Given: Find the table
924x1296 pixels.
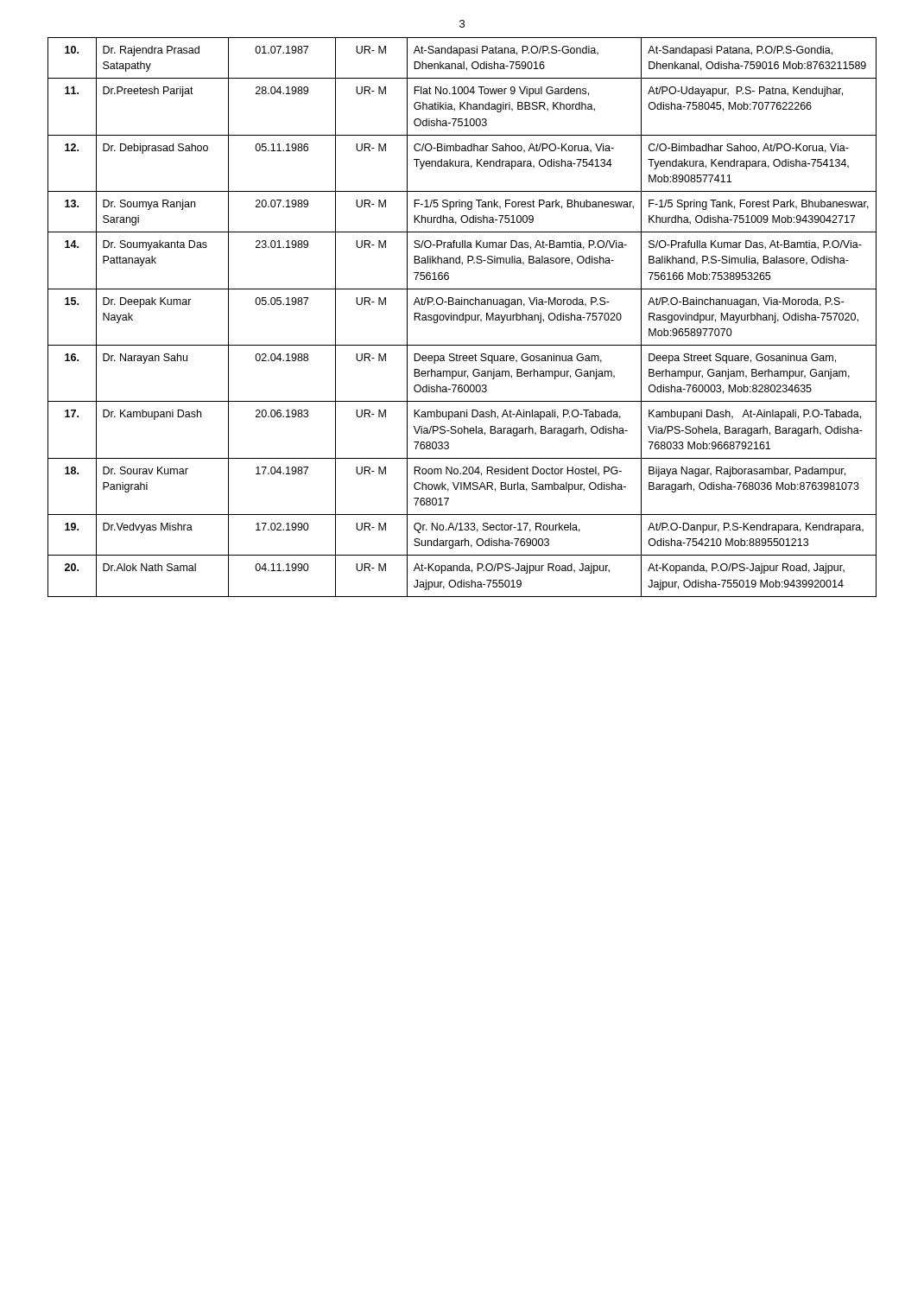Looking at the screenshot, I should click(462, 317).
